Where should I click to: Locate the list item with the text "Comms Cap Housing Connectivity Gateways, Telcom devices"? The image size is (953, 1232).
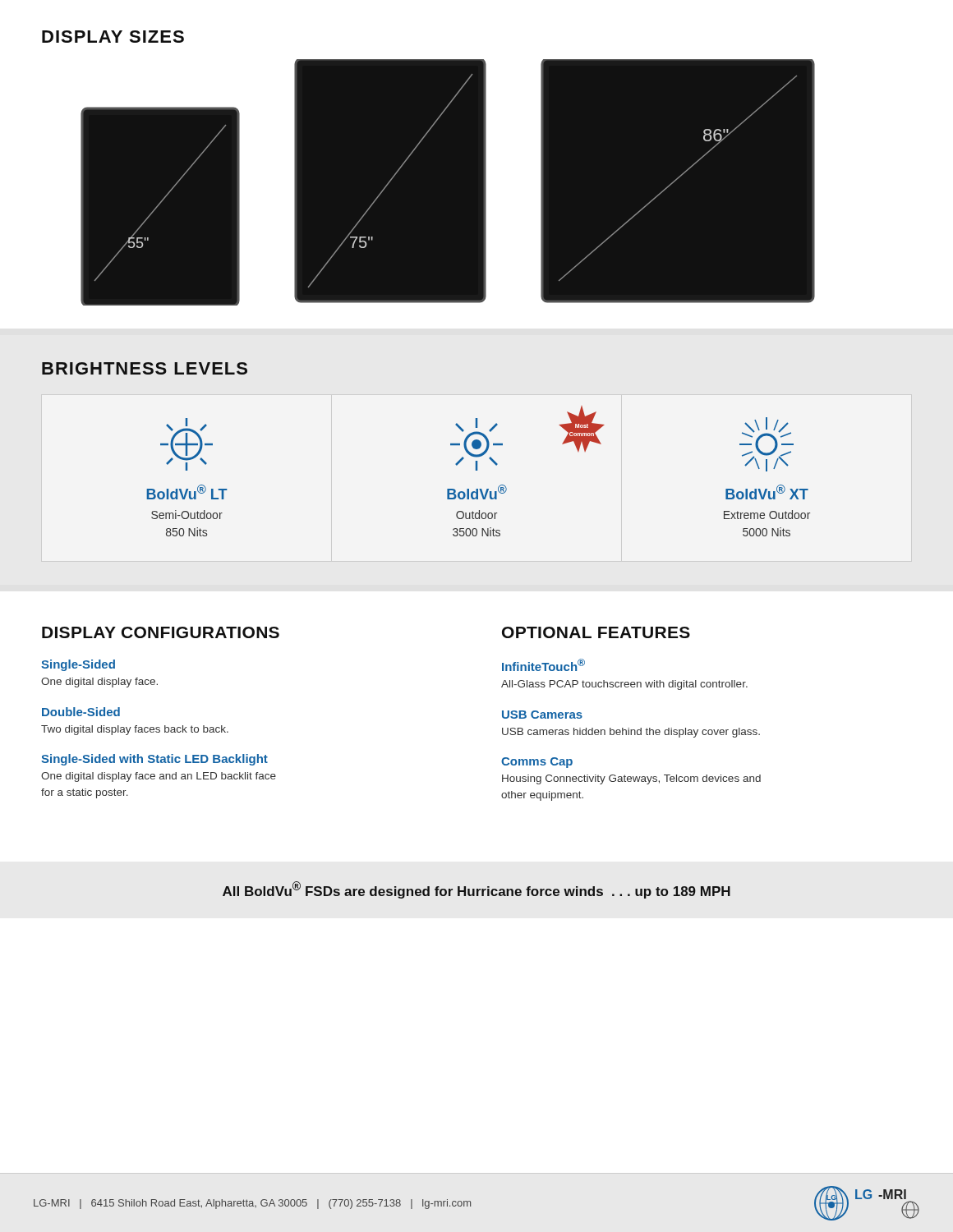pos(707,778)
